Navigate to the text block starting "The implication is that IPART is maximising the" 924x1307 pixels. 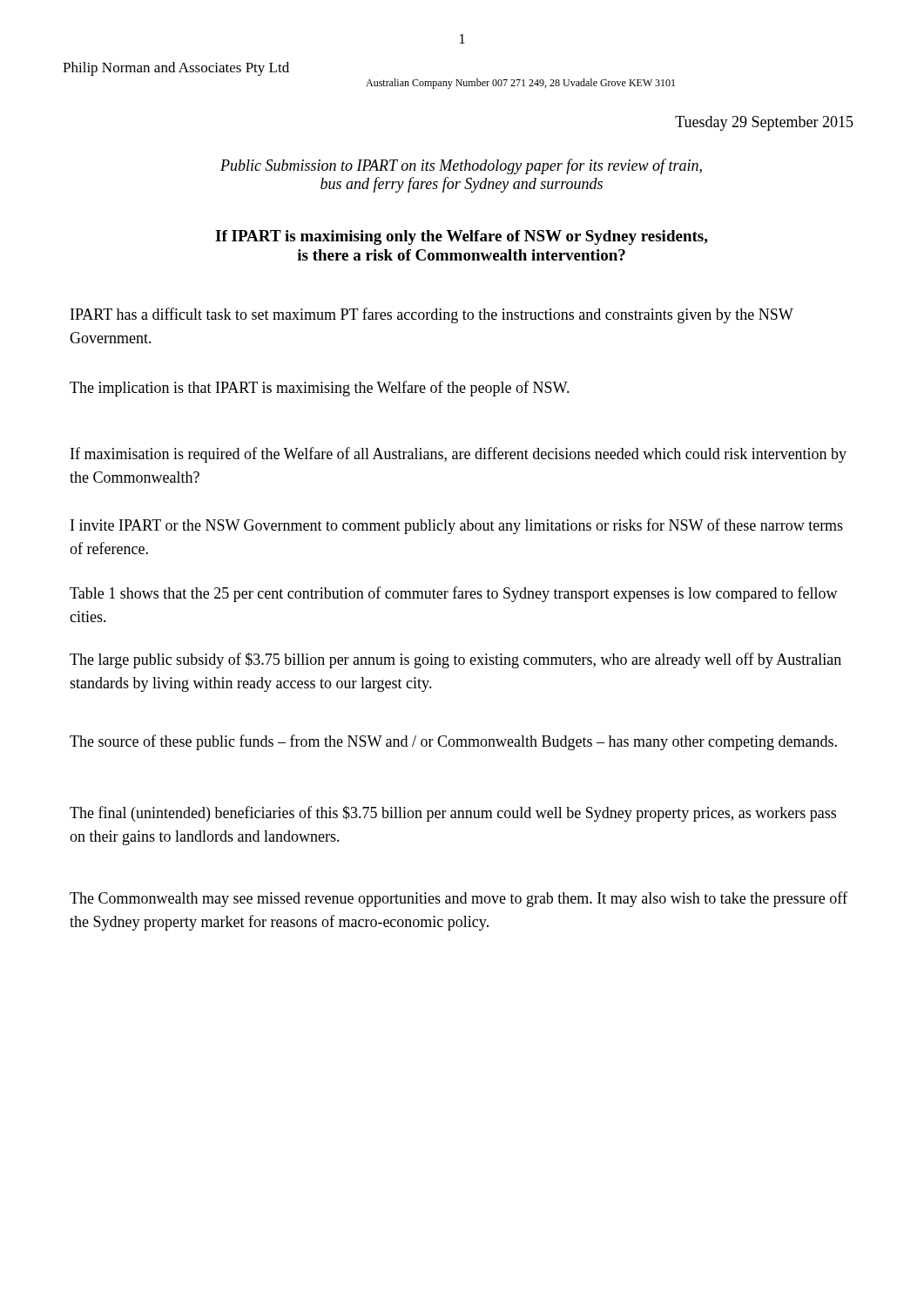[320, 388]
